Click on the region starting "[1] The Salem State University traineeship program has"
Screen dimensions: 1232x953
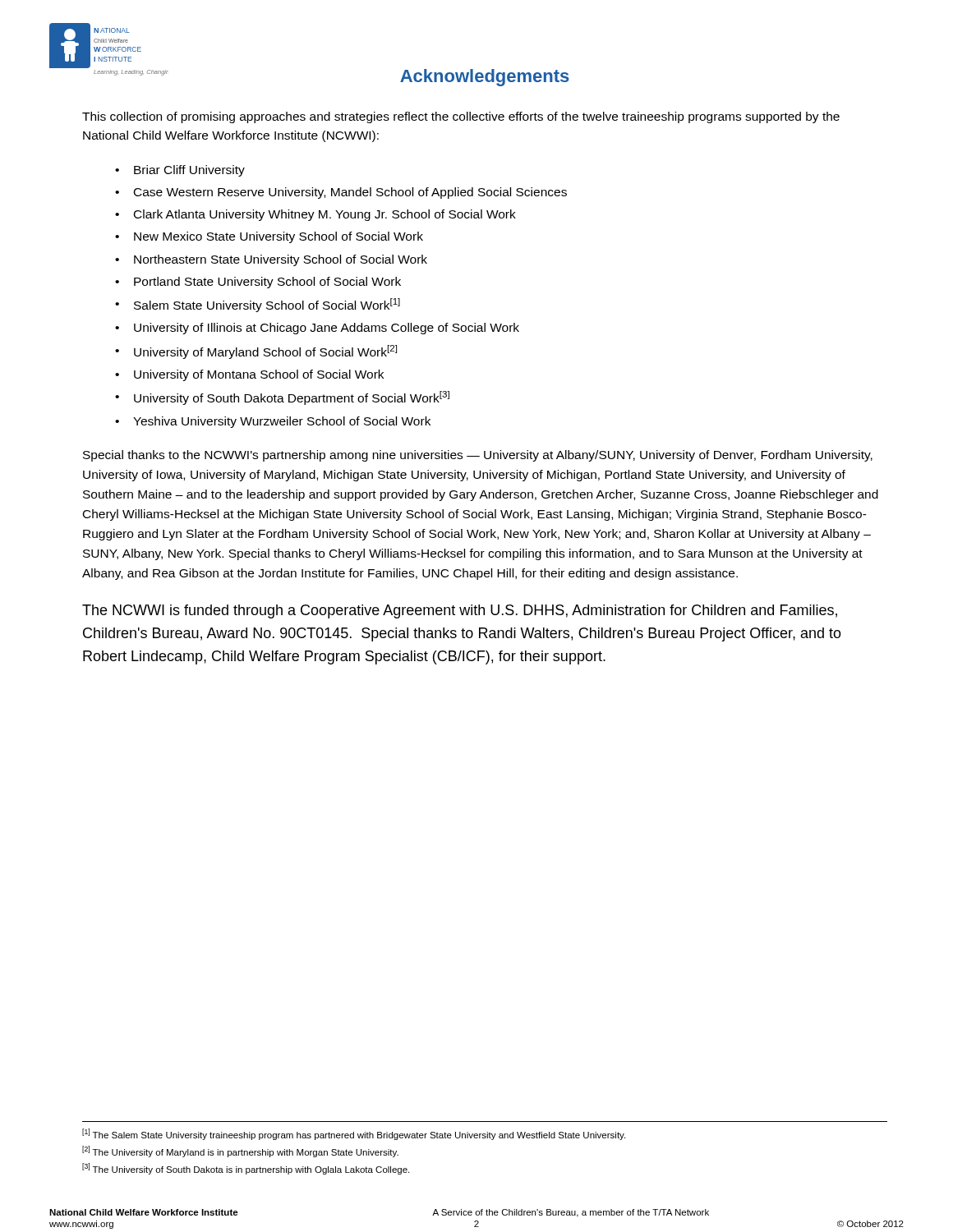pyautogui.click(x=354, y=1134)
